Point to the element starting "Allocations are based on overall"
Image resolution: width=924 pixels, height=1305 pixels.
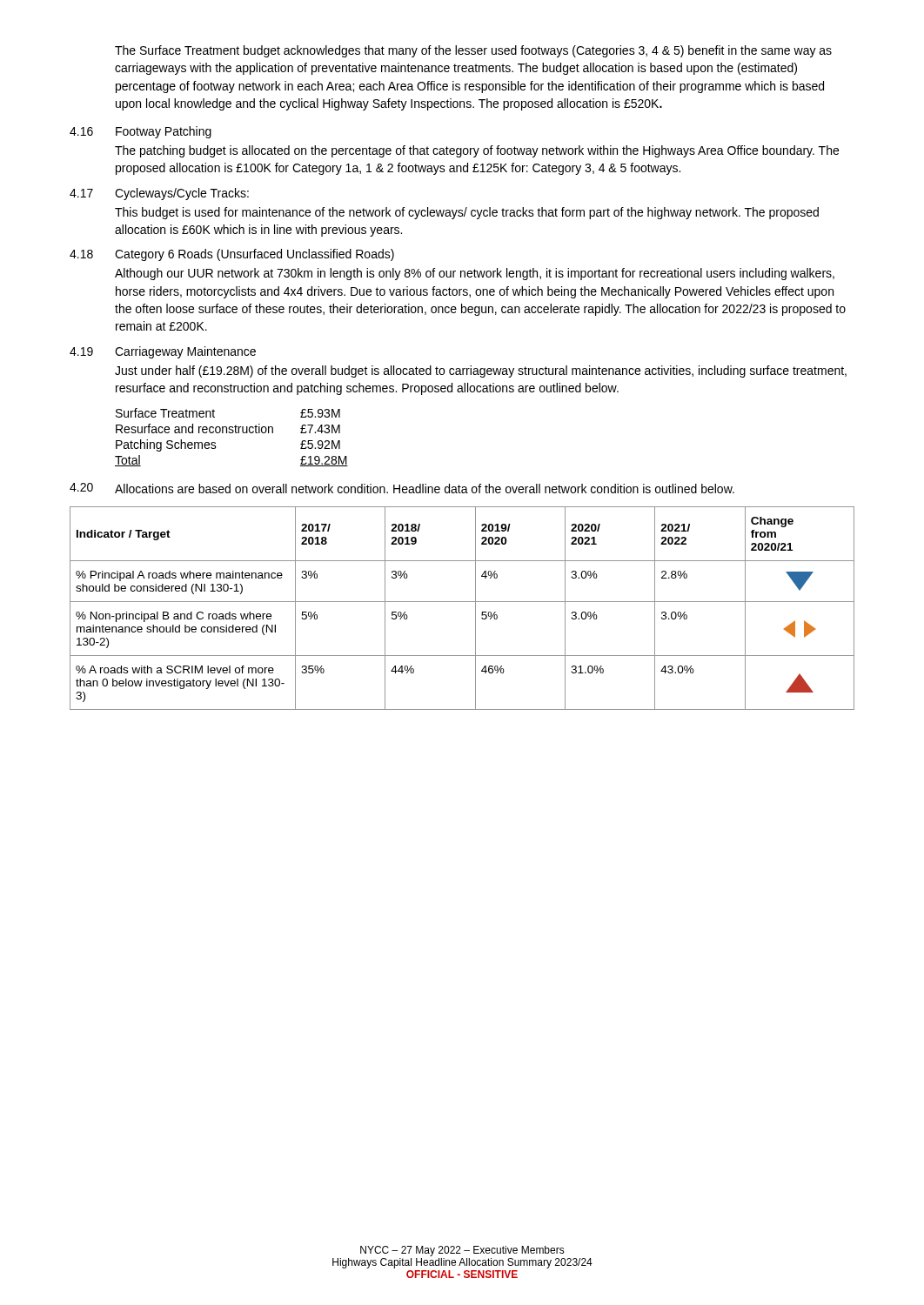(x=425, y=489)
